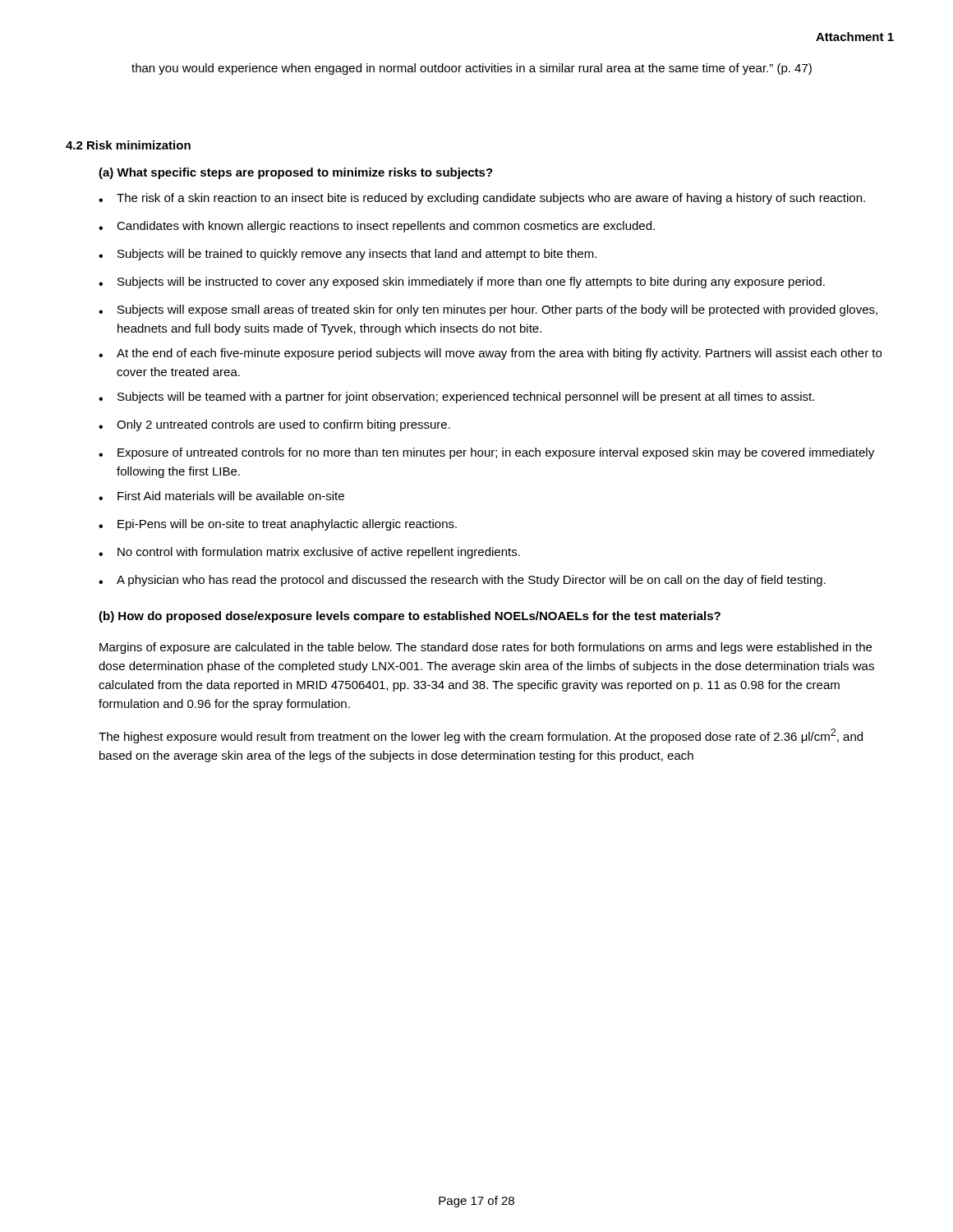
Task: Locate the list item that reads "• The risk of a skin reaction to"
Action: point(493,200)
